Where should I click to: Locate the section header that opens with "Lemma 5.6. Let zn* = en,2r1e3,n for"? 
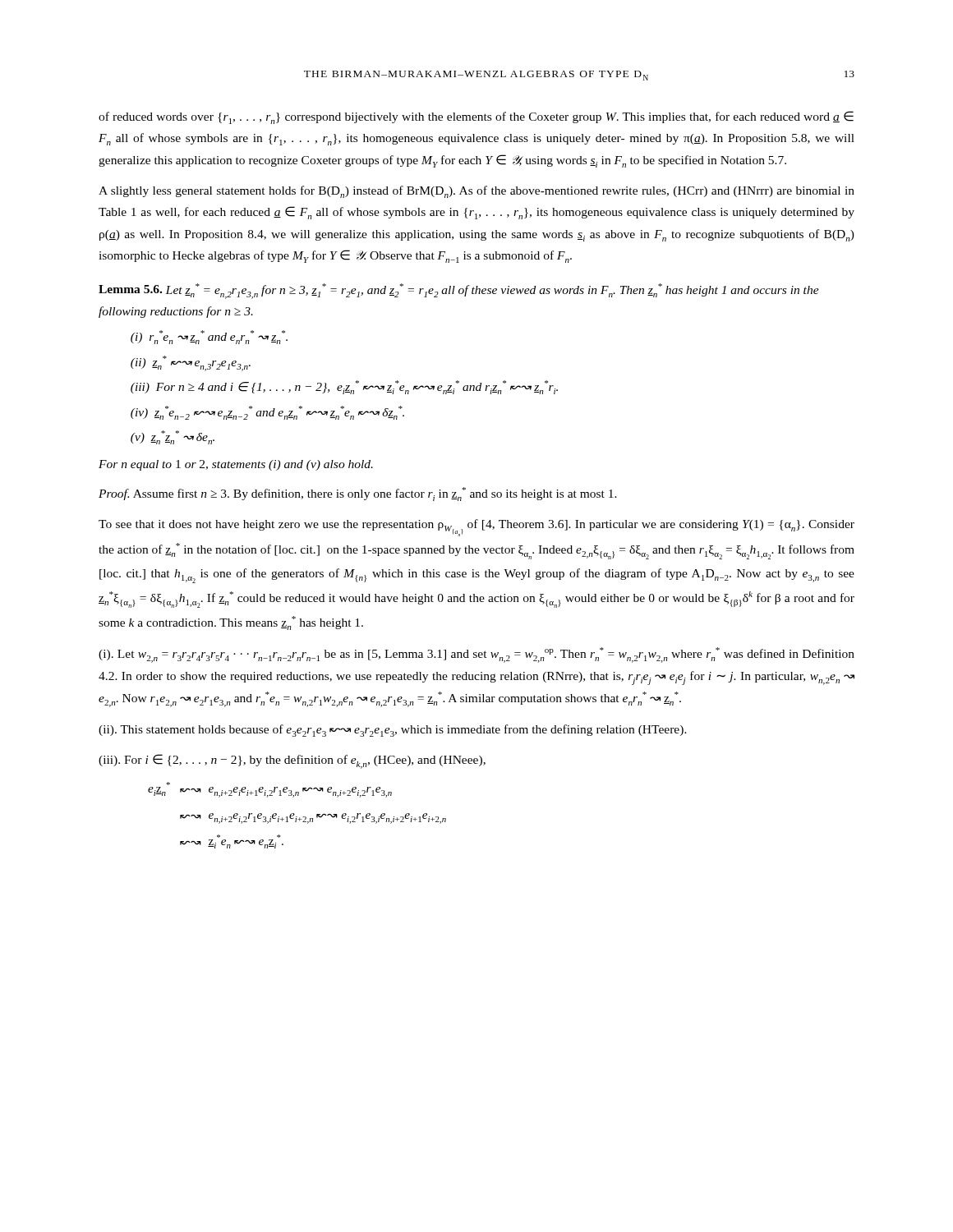pyautogui.click(x=459, y=299)
